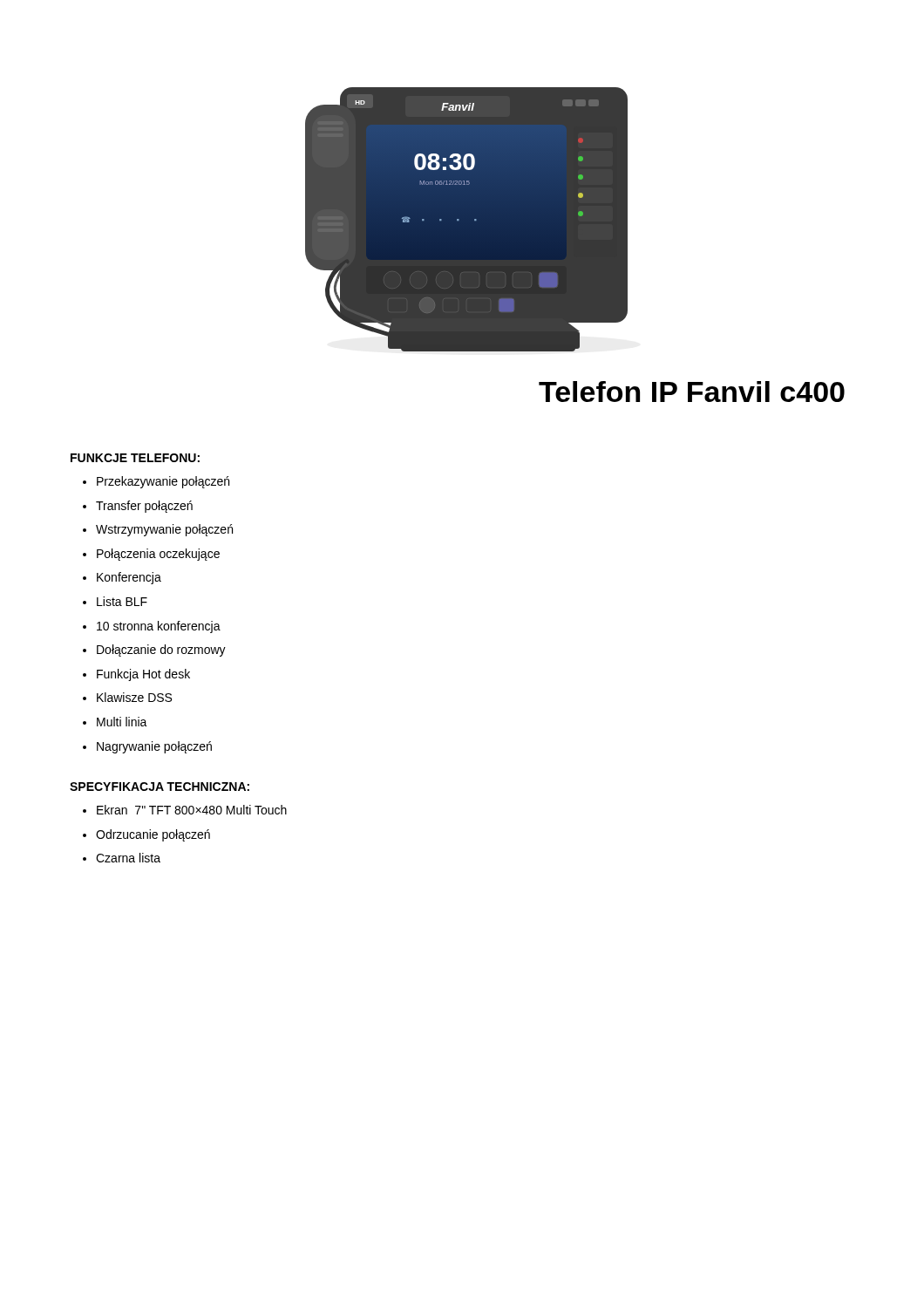The height and width of the screenshot is (1308, 924).
Task: Find the list item that reads "Klawisze DSS"
Action: 134,698
